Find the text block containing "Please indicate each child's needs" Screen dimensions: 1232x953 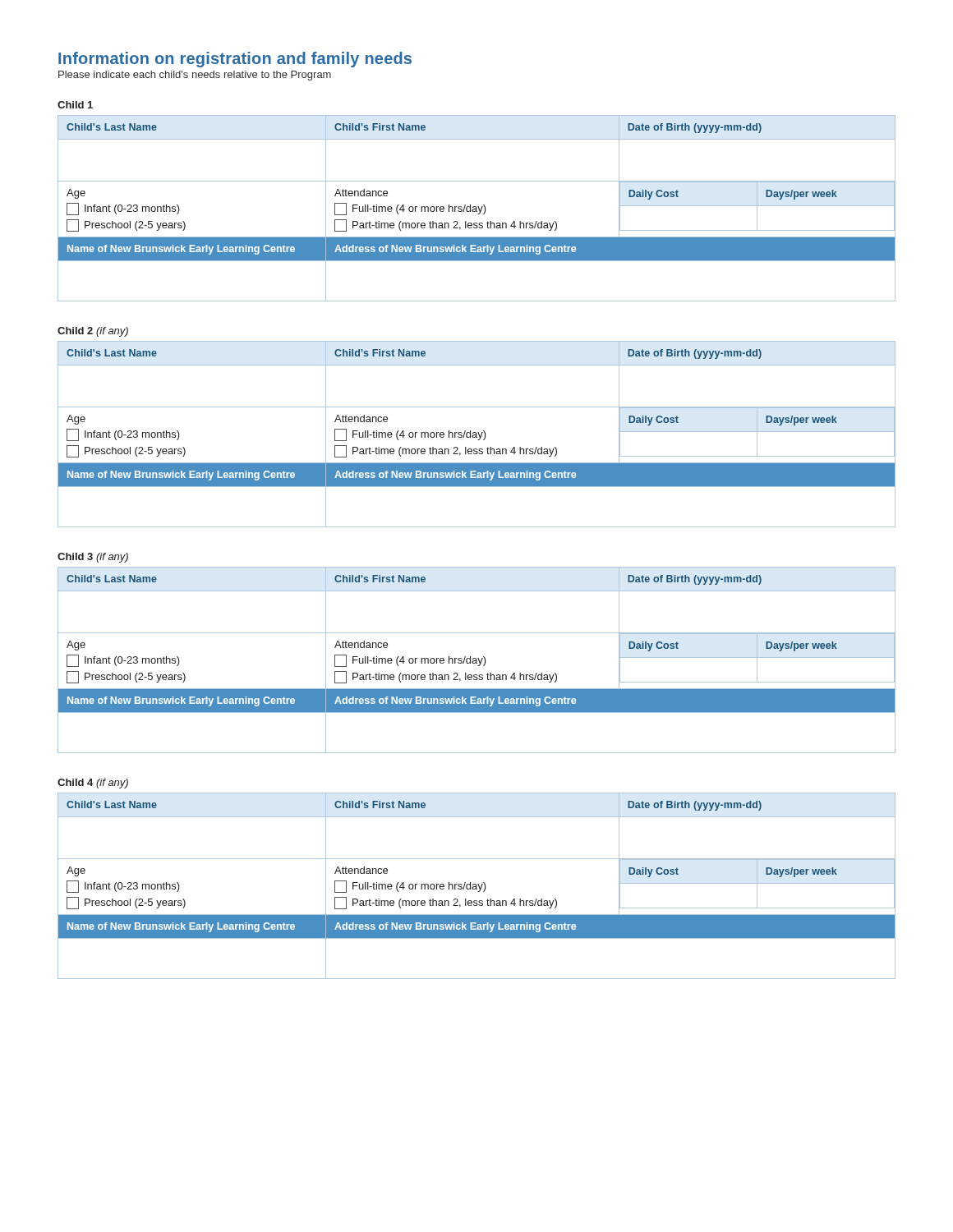(x=194, y=74)
